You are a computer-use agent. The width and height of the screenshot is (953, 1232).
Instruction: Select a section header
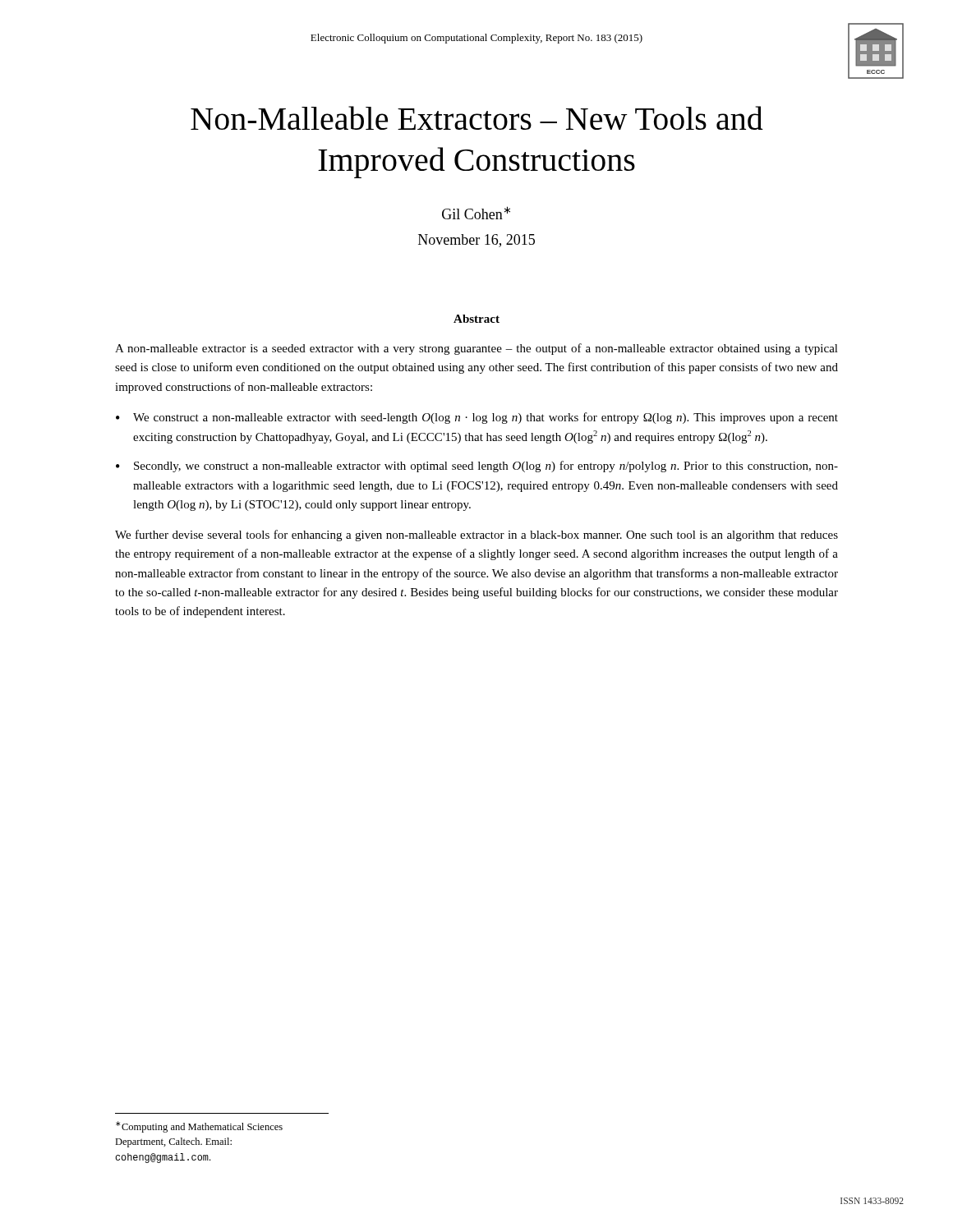[x=476, y=319]
